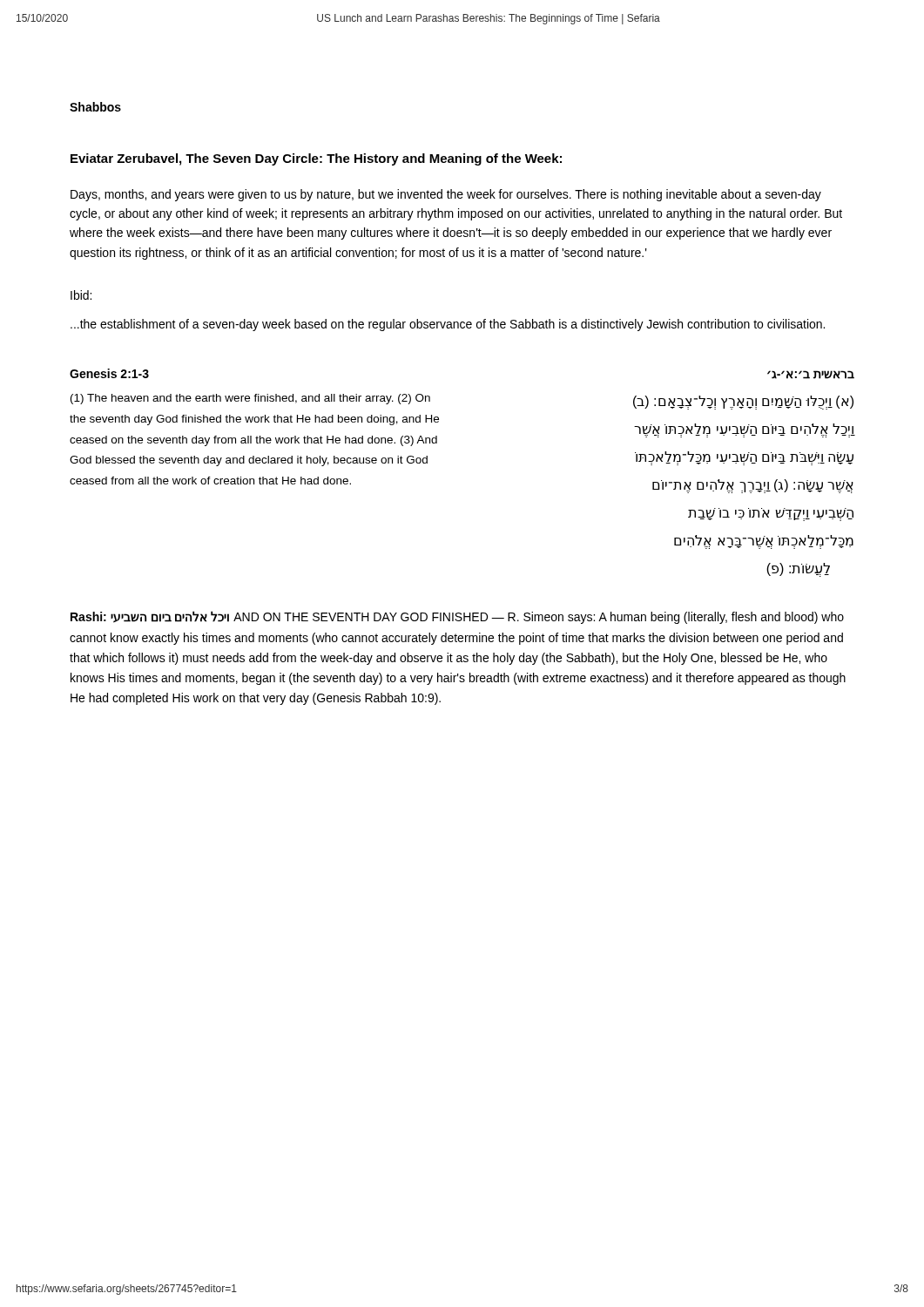The image size is (924, 1307).
Task: Click on the text starting "Days, months, and years were given to us"
Action: 456,223
